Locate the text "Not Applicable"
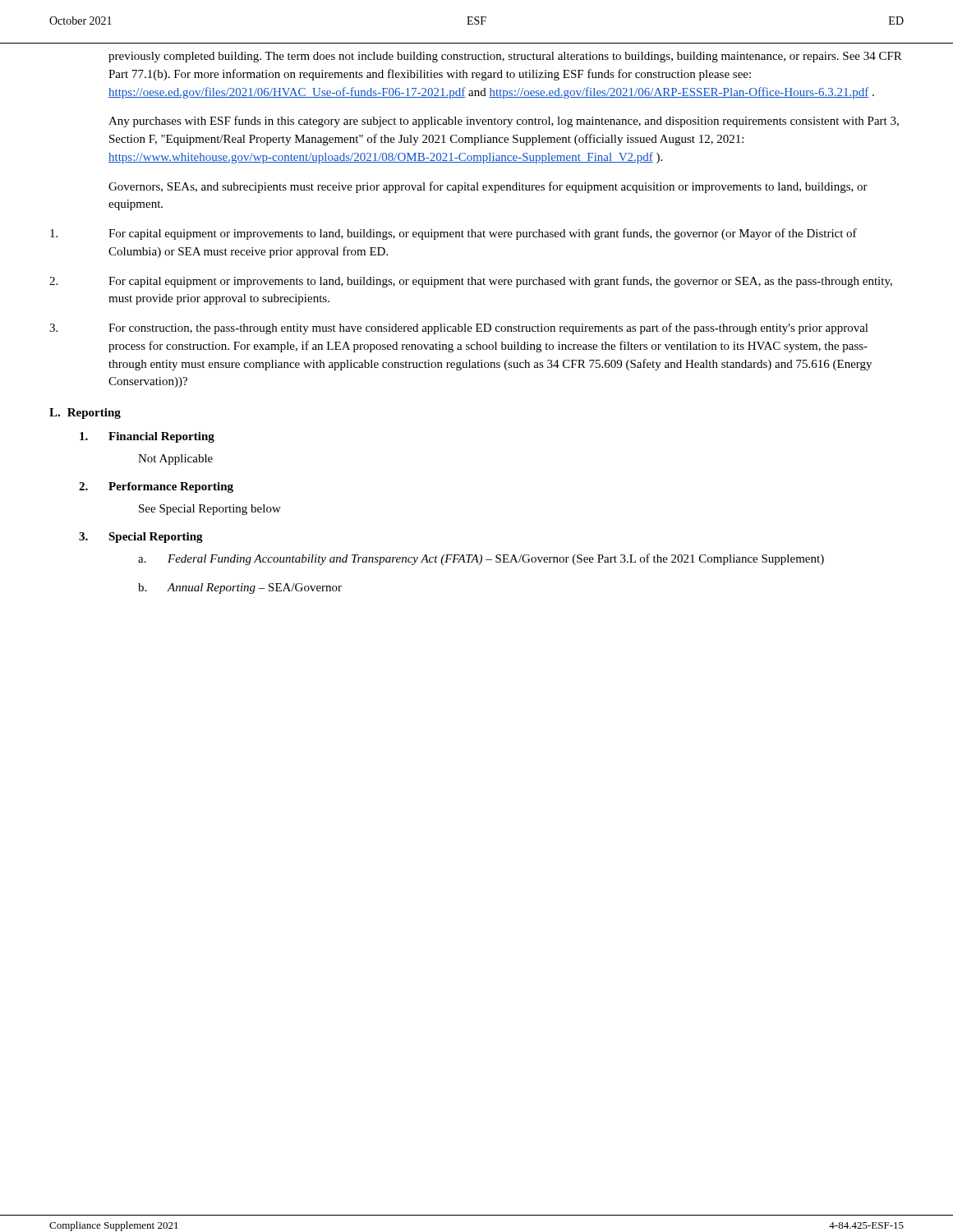Image resolution: width=953 pixels, height=1232 pixels. click(x=175, y=458)
